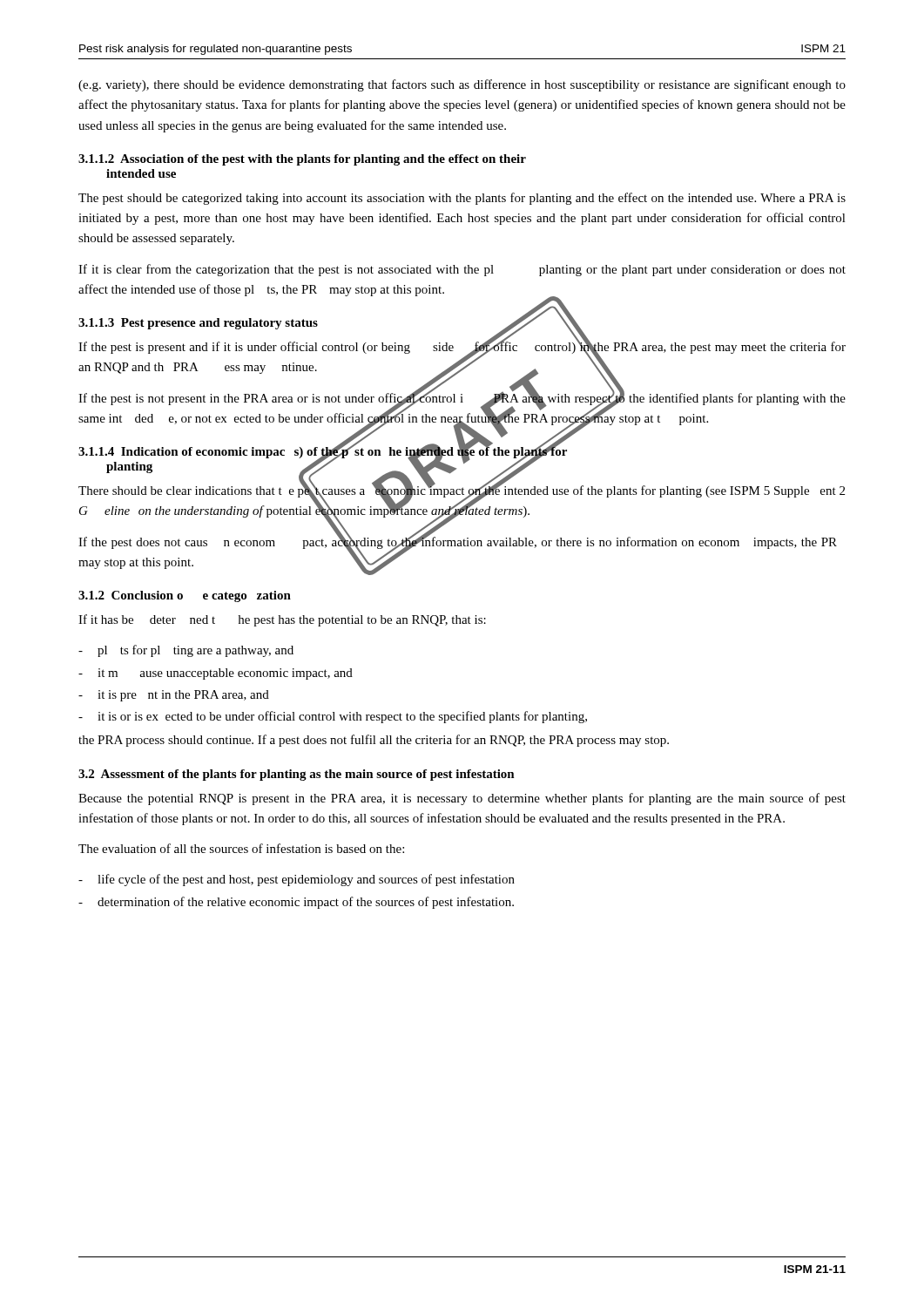Locate the list item that says "- plants for planting are"

(x=186, y=651)
